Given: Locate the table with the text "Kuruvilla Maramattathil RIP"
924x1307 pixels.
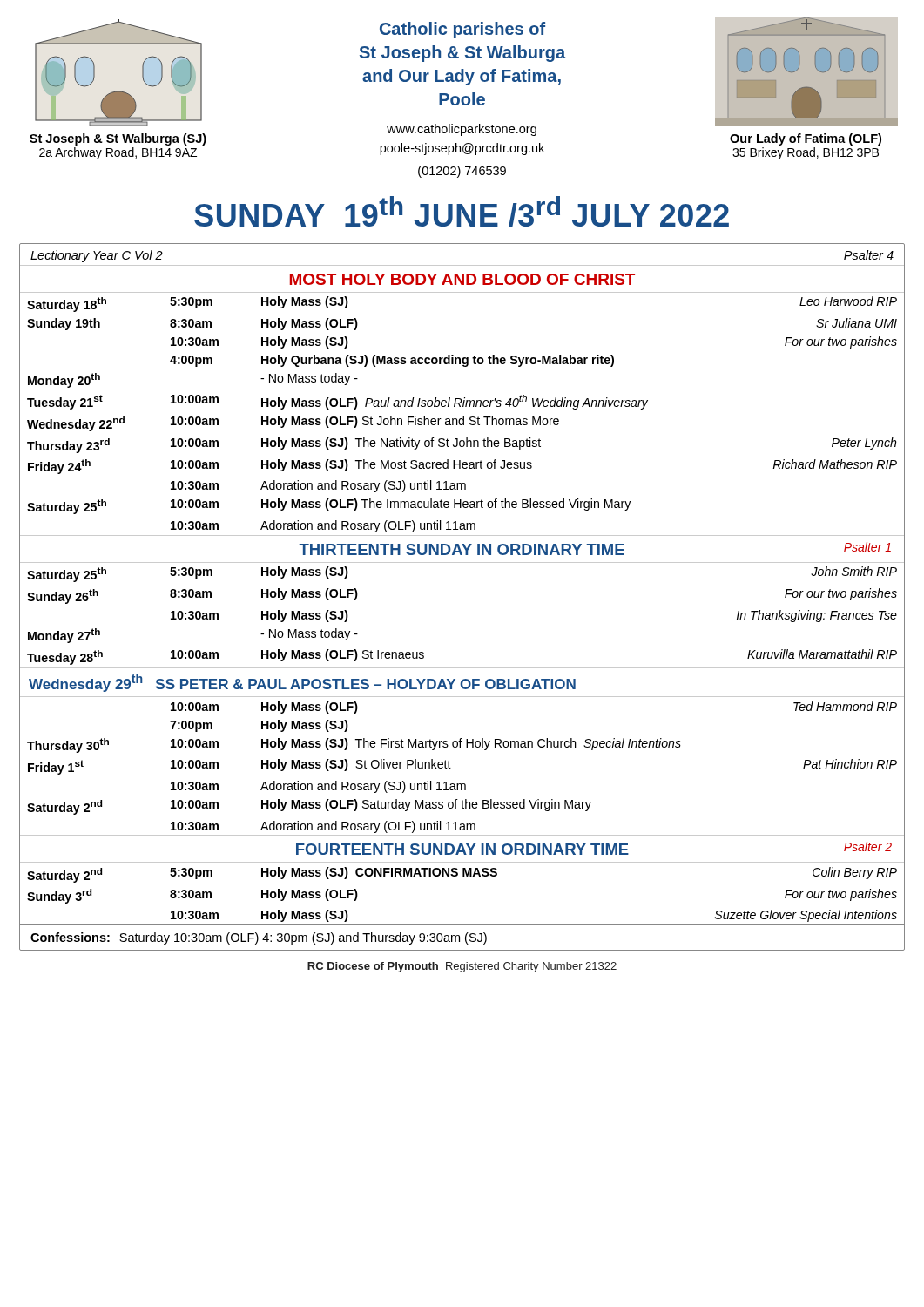Looking at the screenshot, I should 462,615.
